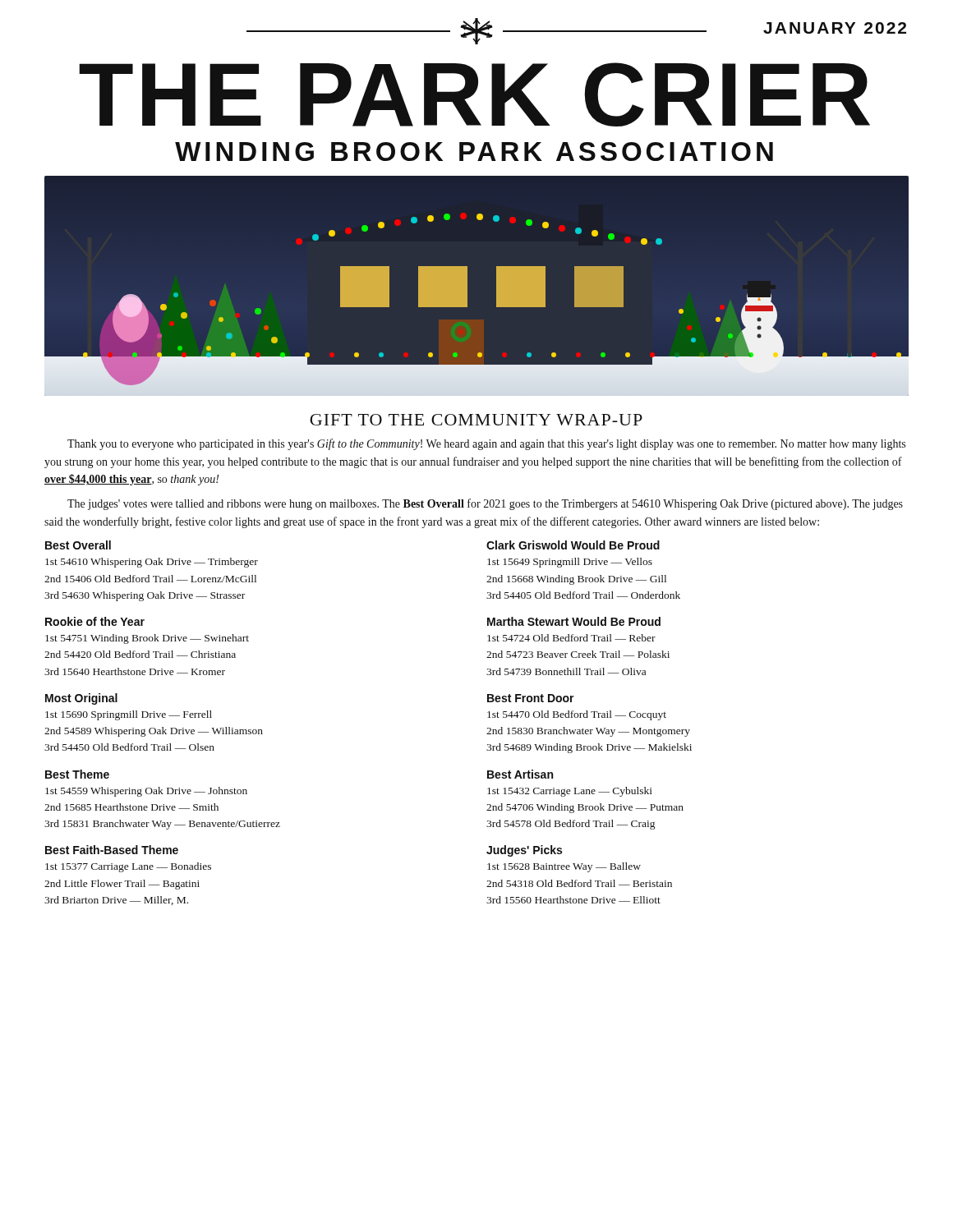The width and height of the screenshot is (953, 1232).
Task: Find the block starting "Best Front Door"
Action: [530, 698]
